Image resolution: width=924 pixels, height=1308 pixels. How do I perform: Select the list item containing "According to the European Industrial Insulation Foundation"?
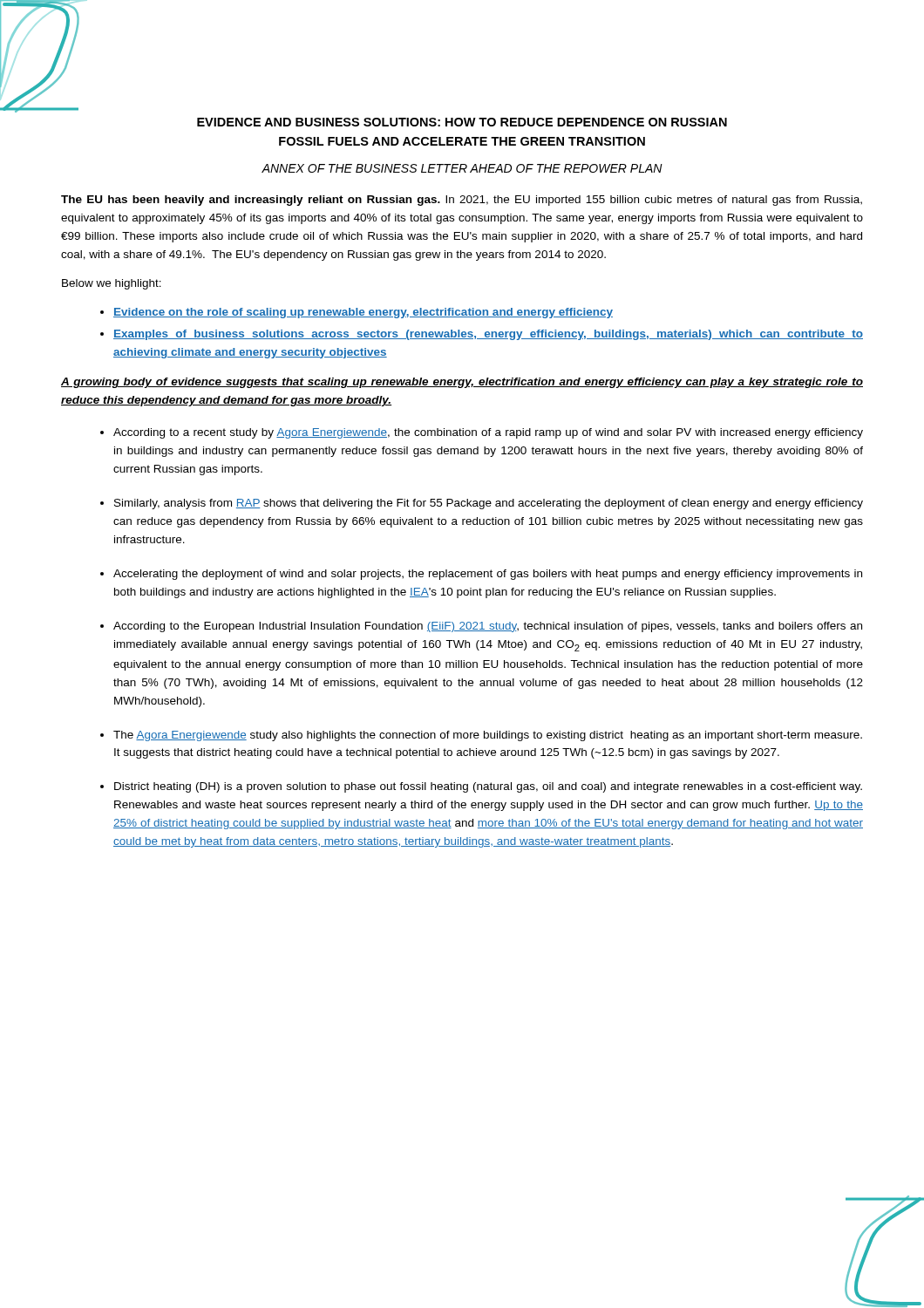(488, 663)
